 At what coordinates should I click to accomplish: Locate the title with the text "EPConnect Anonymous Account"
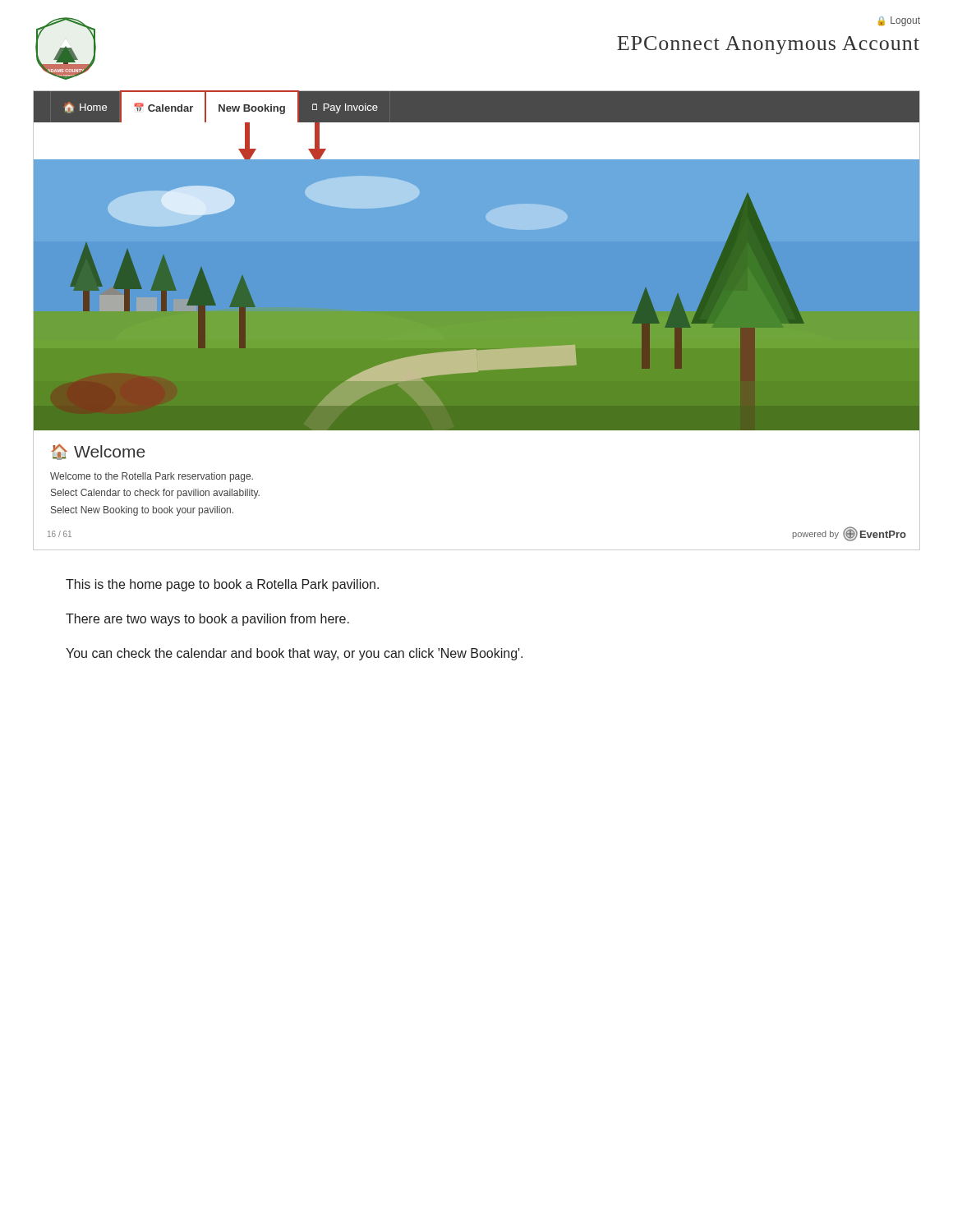[x=768, y=43]
